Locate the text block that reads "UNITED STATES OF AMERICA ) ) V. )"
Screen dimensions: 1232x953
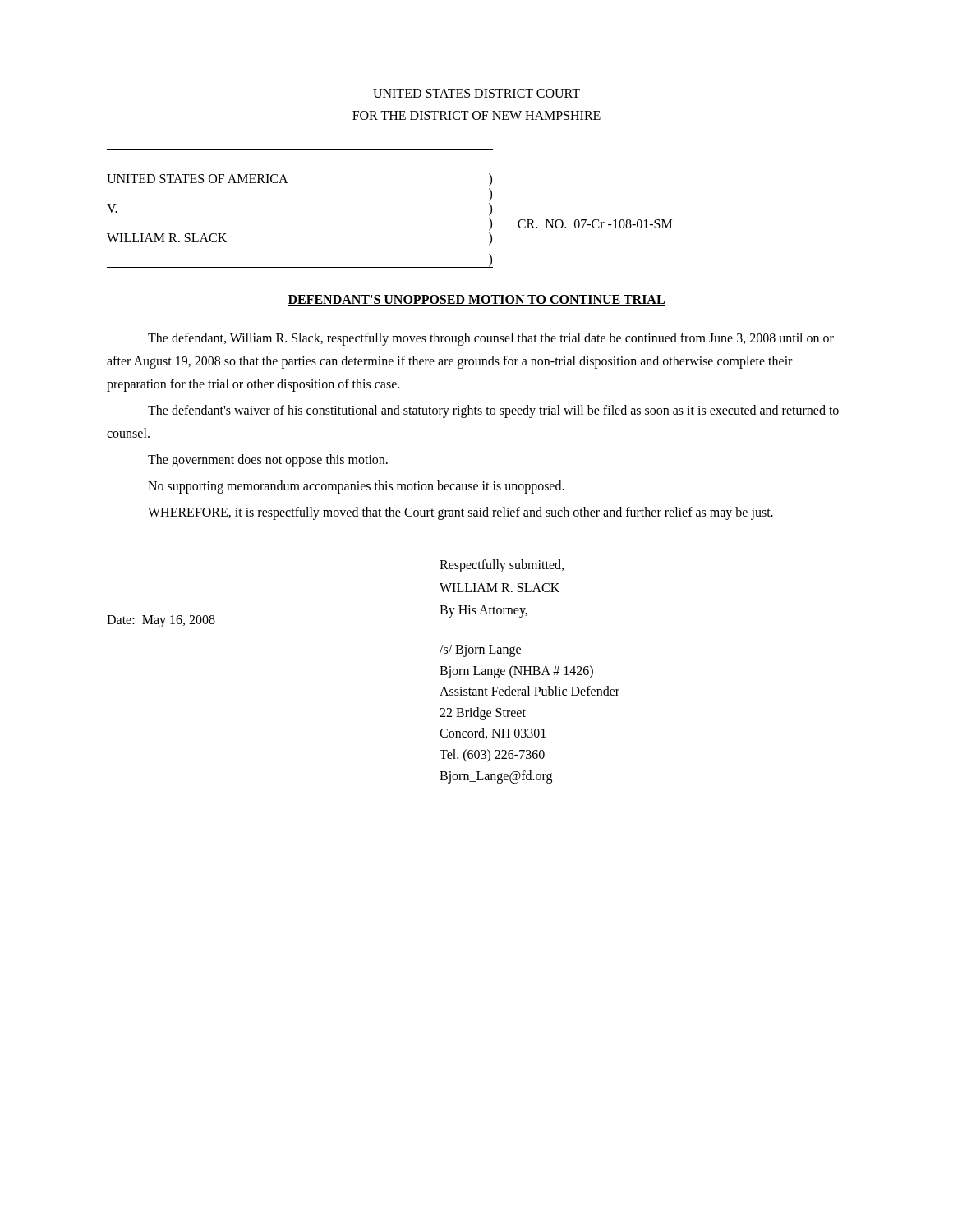click(202, 179)
